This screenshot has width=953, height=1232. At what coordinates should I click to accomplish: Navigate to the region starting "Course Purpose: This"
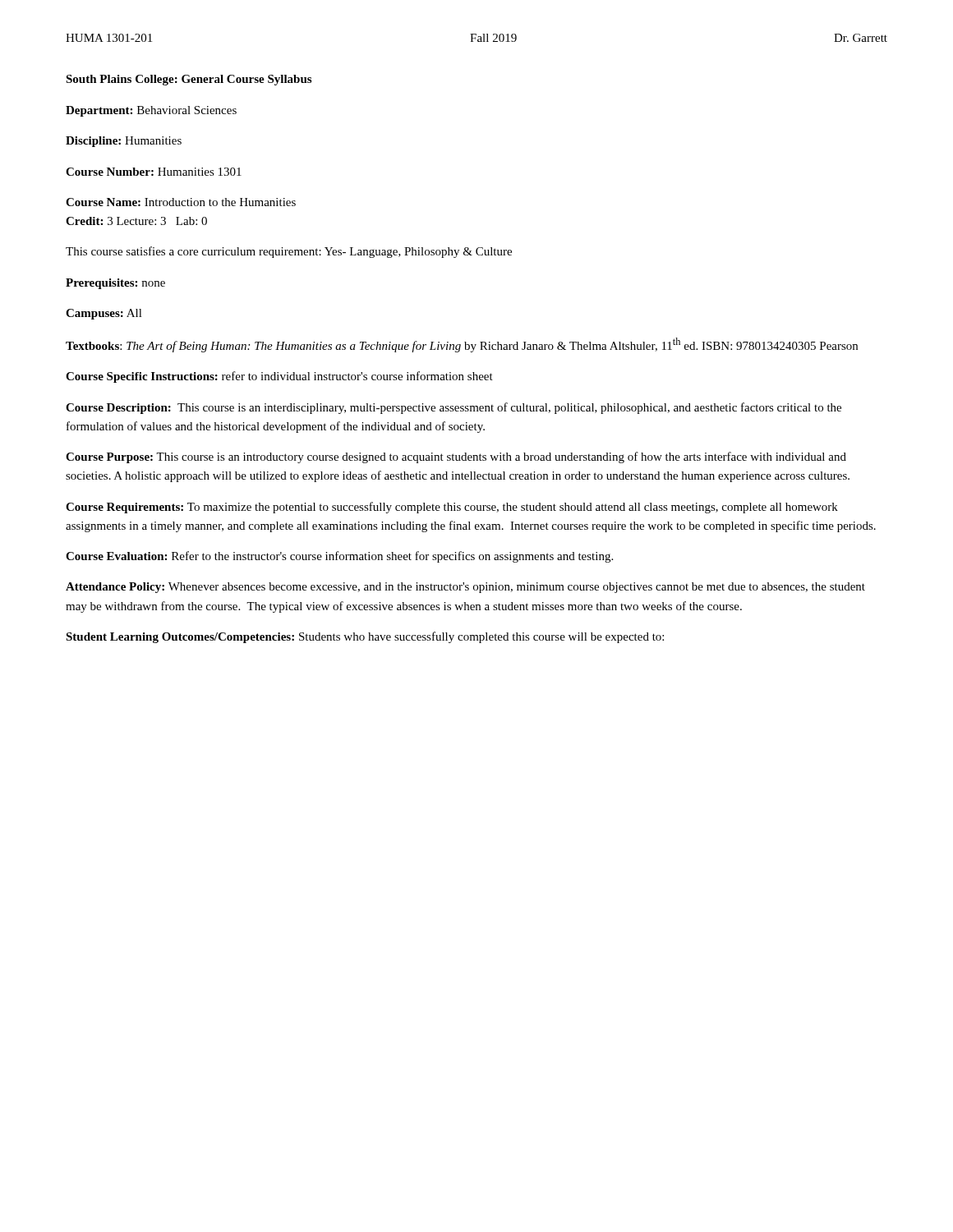point(476,467)
